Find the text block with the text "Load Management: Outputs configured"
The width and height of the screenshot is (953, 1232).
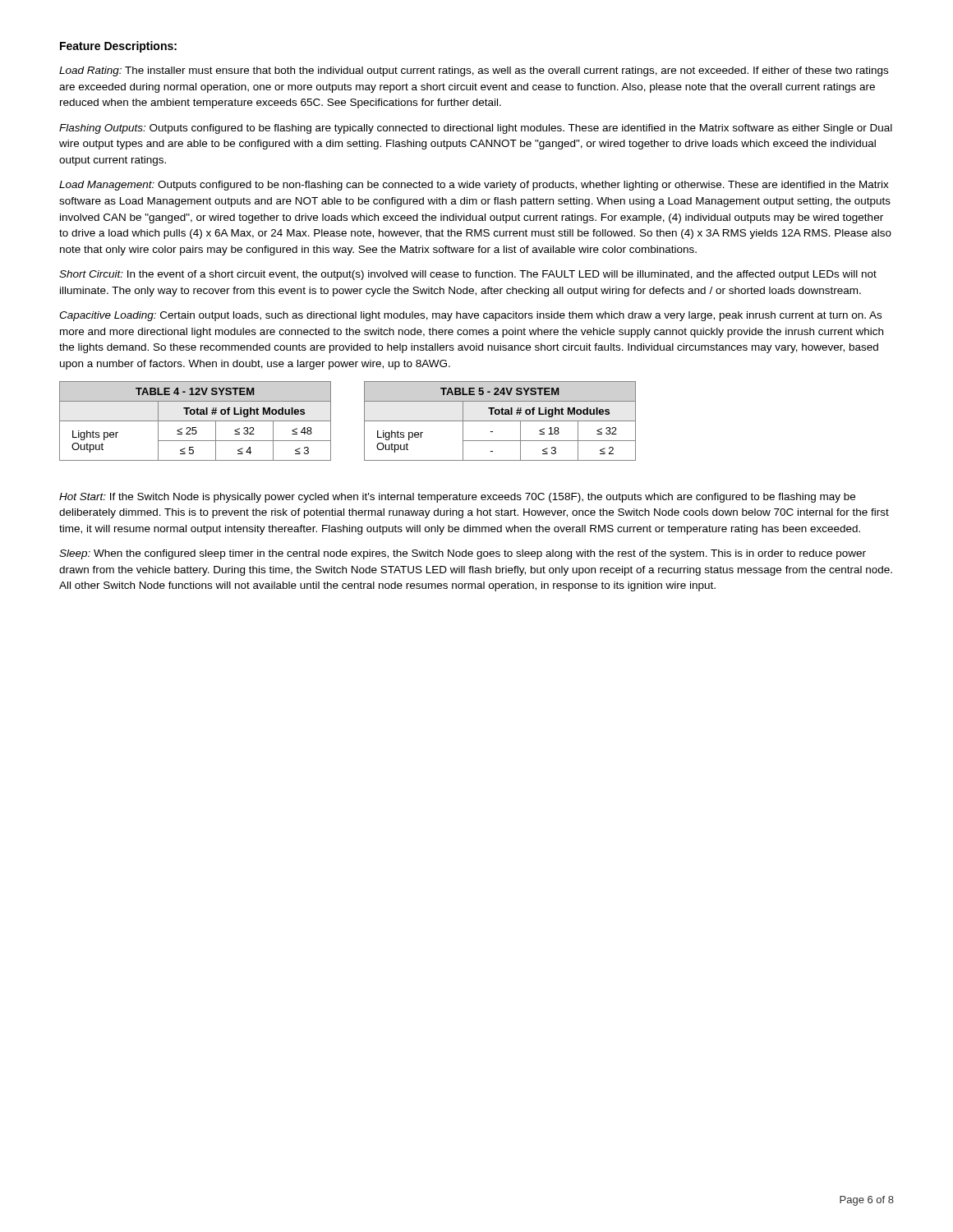(x=475, y=217)
